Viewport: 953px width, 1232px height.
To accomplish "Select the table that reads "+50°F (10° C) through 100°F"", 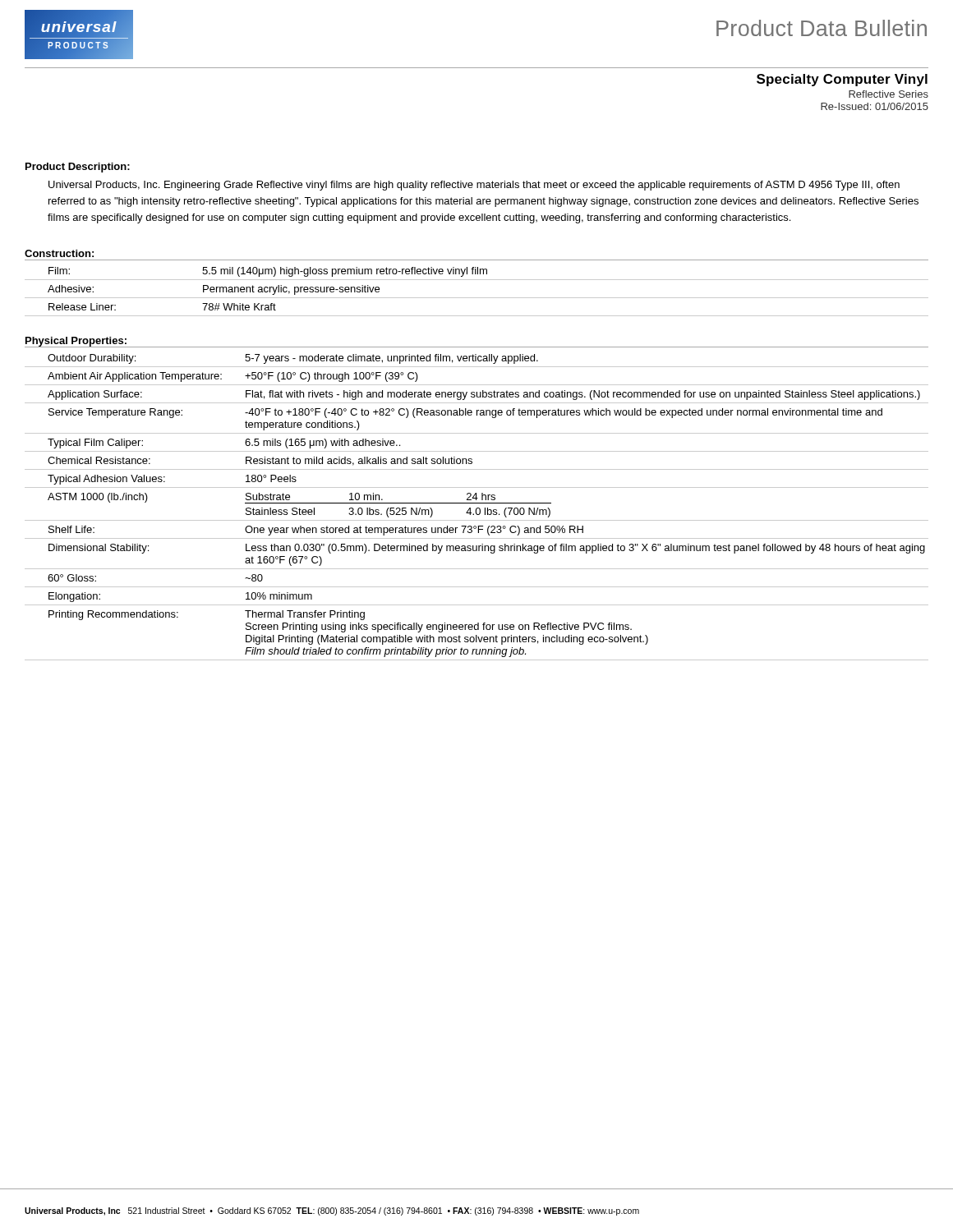I will pyautogui.click(x=476, y=505).
